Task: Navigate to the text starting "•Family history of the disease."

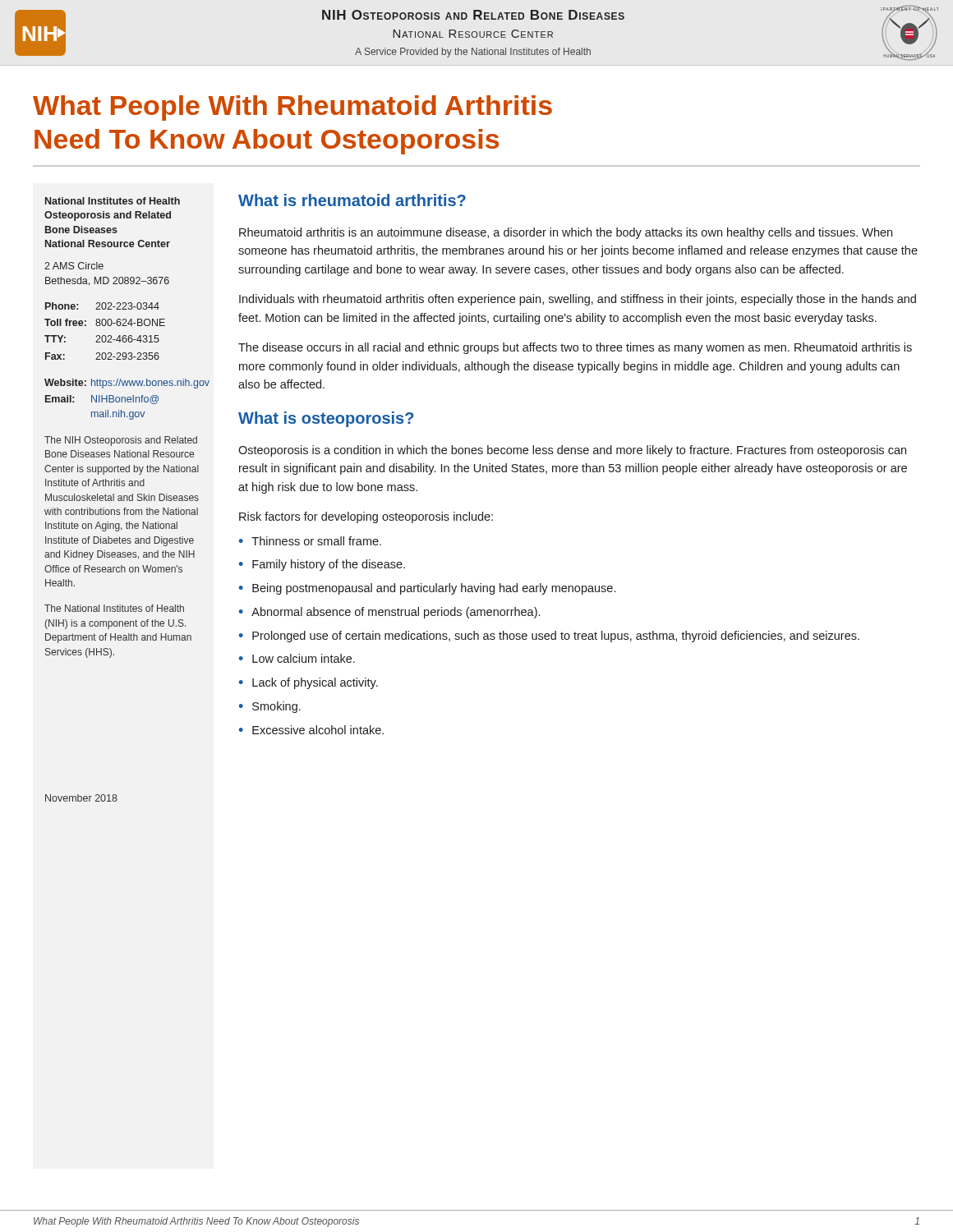Action: (x=322, y=565)
